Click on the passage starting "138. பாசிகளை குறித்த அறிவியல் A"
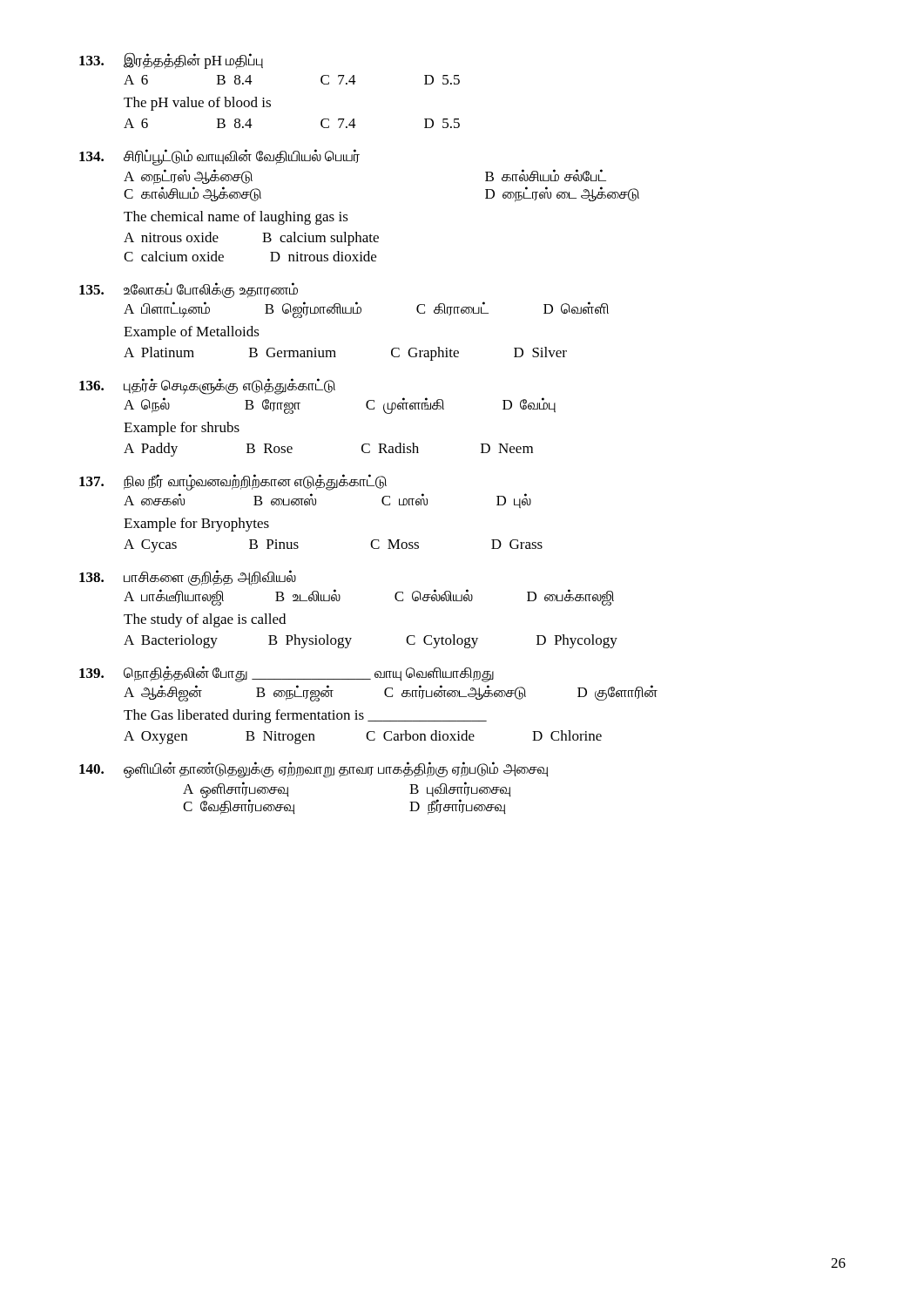 pyautogui.click(x=462, y=609)
